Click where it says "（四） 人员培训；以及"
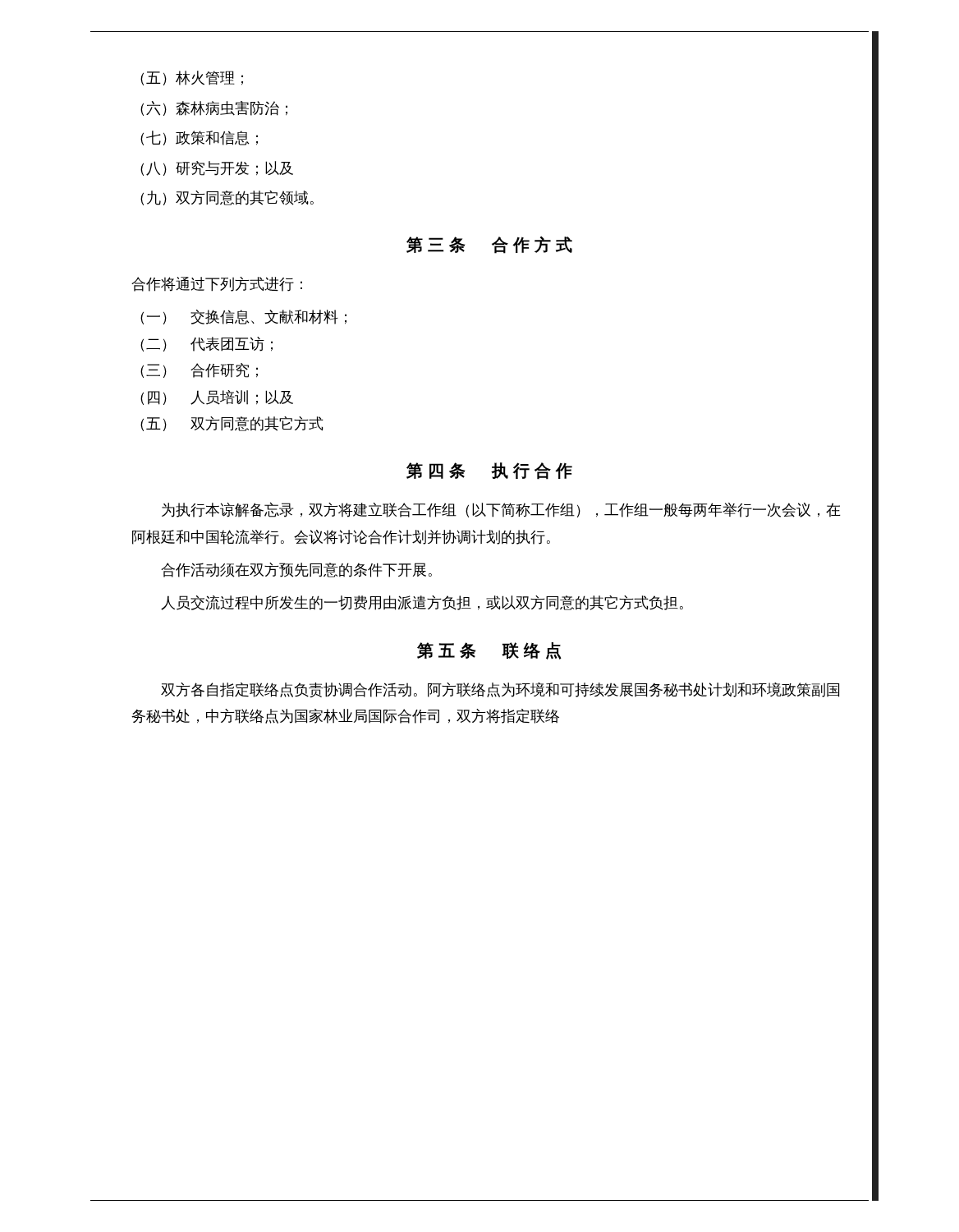The image size is (959, 1232). pos(213,397)
